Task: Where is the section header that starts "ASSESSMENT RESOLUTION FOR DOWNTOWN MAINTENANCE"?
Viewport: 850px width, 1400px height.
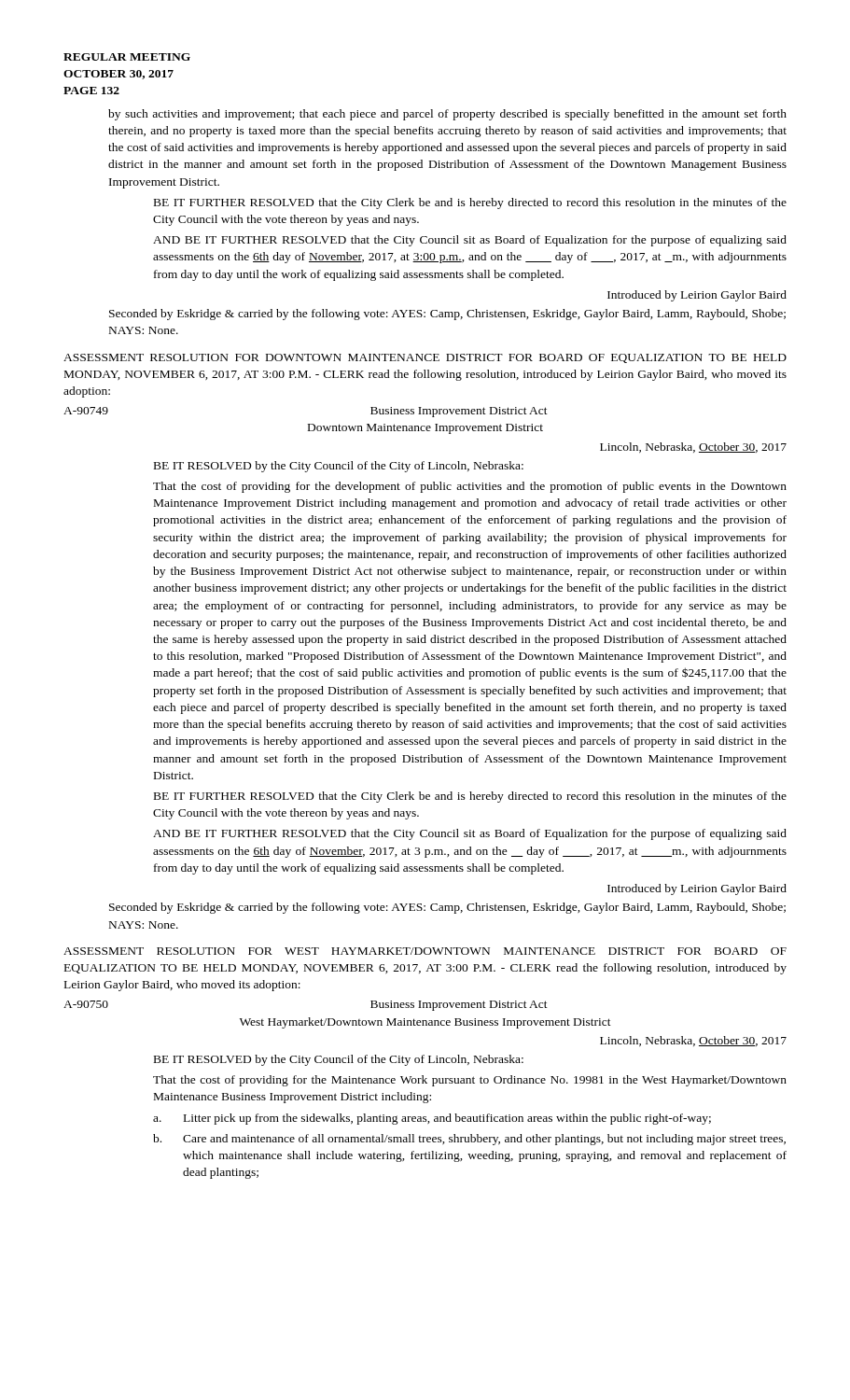Action: tap(425, 374)
